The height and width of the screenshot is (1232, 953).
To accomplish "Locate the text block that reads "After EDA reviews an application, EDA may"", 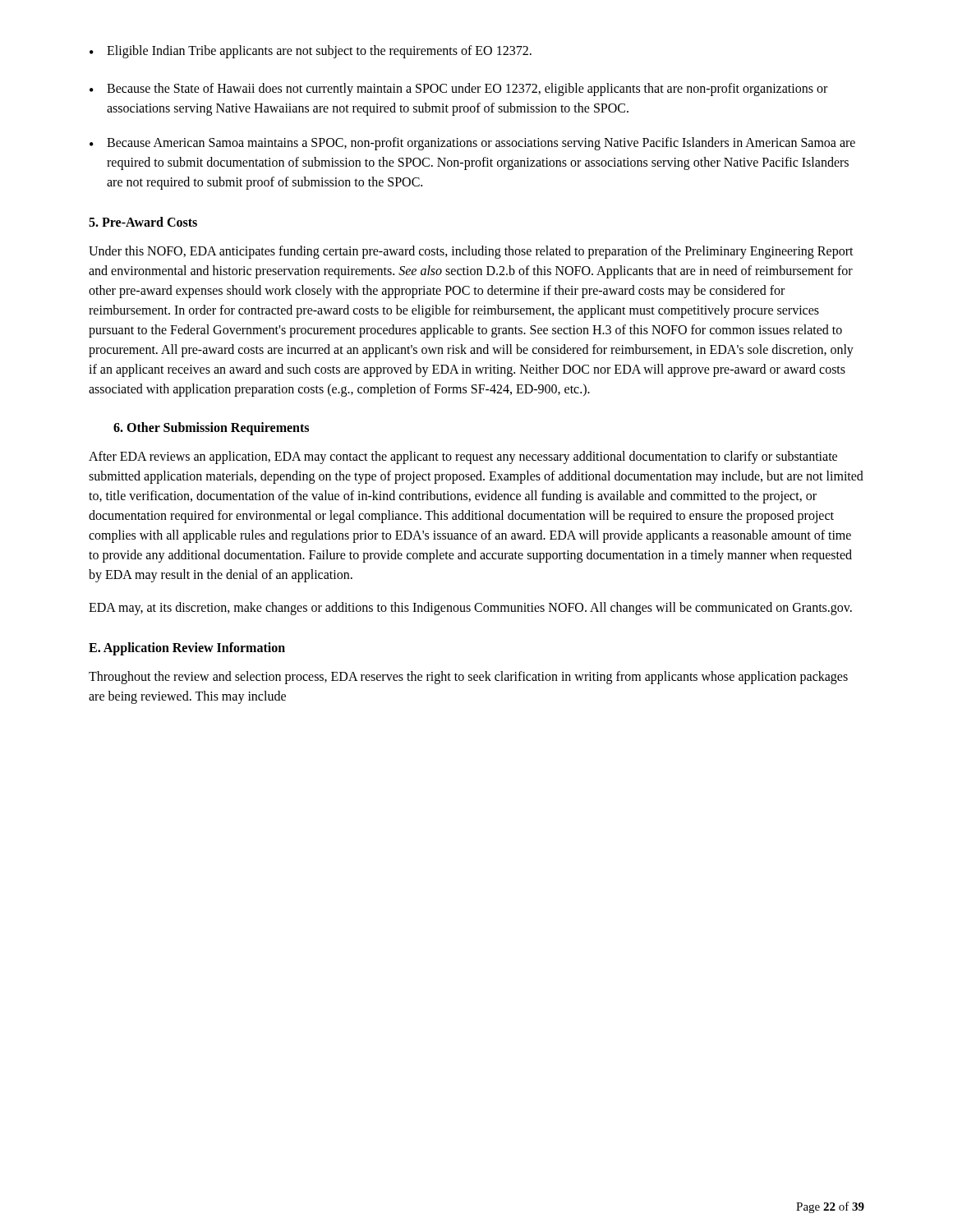I will pyautogui.click(x=476, y=515).
